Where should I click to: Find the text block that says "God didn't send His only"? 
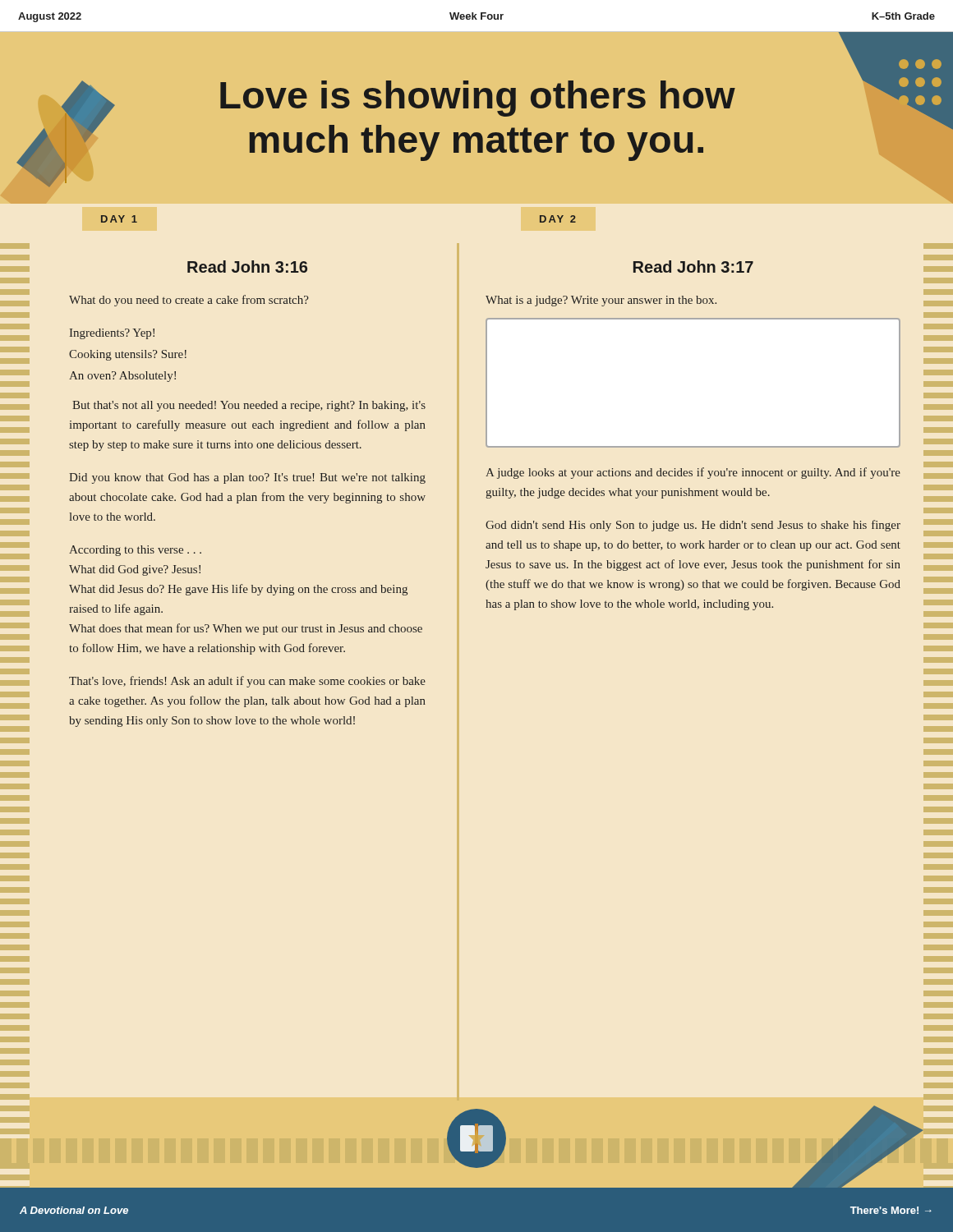(693, 564)
